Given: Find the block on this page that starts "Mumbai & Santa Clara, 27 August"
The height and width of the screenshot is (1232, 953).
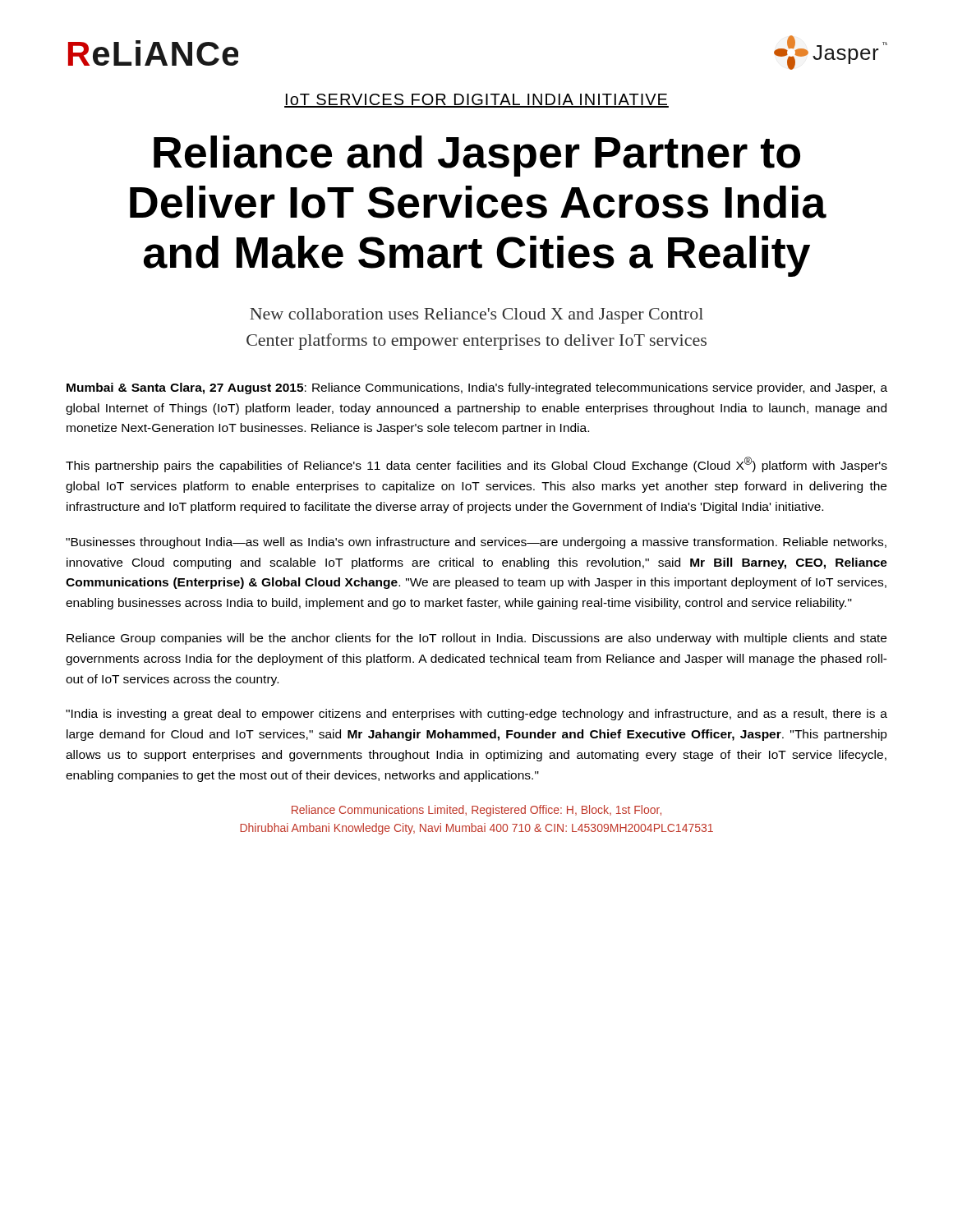Looking at the screenshot, I should (x=476, y=407).
